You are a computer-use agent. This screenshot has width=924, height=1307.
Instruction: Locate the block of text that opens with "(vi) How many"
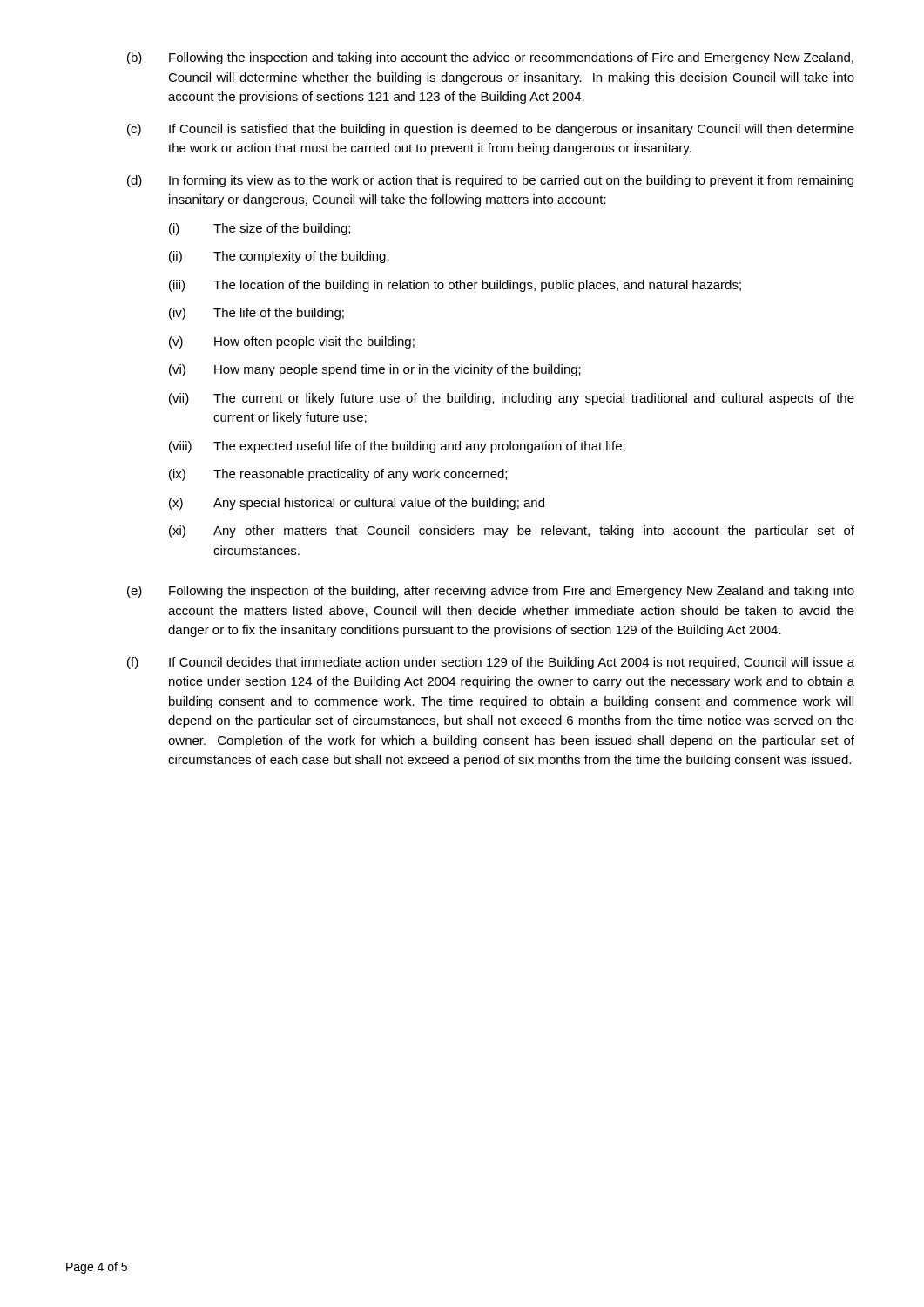tap(375, 370)
